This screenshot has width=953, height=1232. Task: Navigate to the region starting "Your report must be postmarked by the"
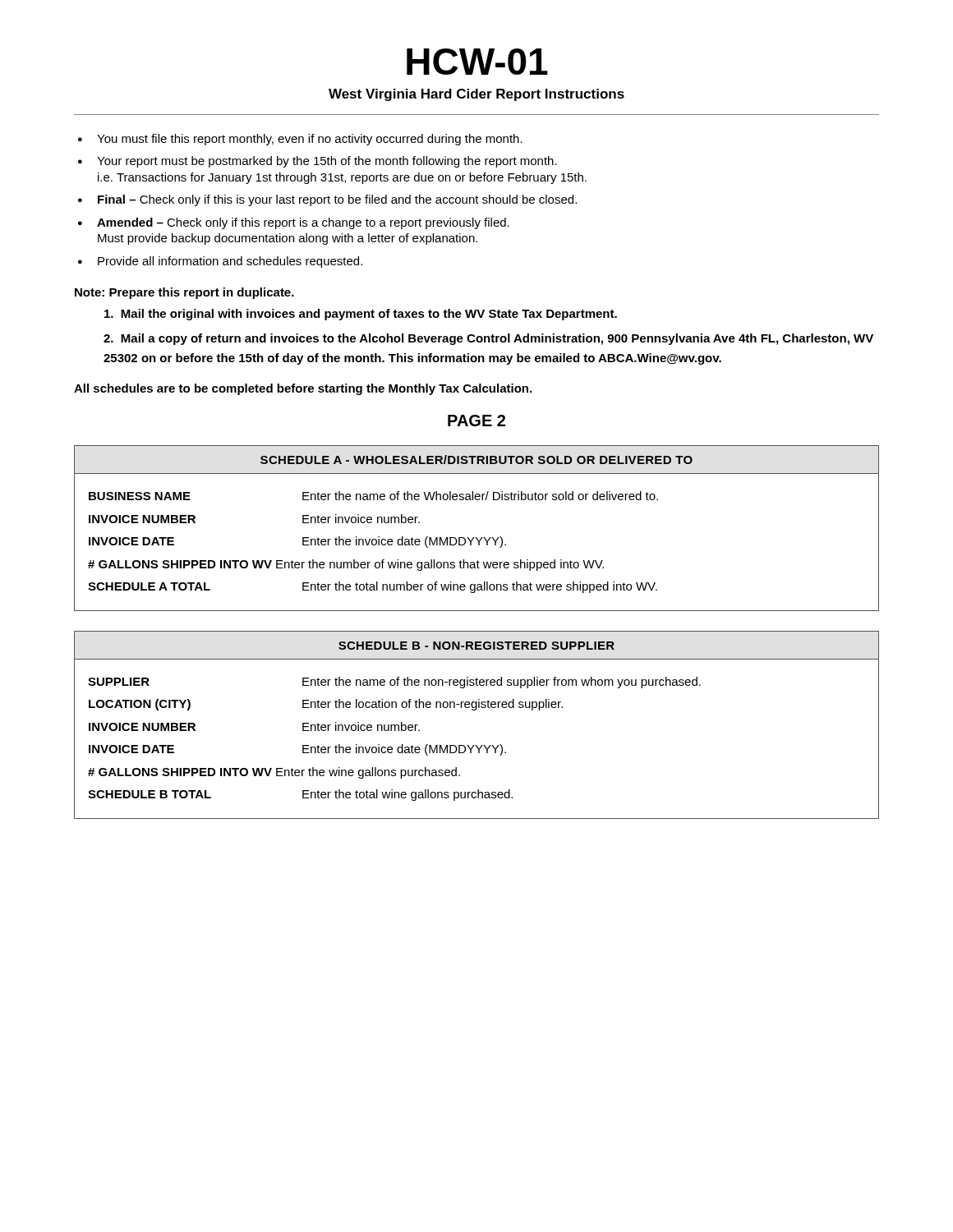tap(488, 170)
